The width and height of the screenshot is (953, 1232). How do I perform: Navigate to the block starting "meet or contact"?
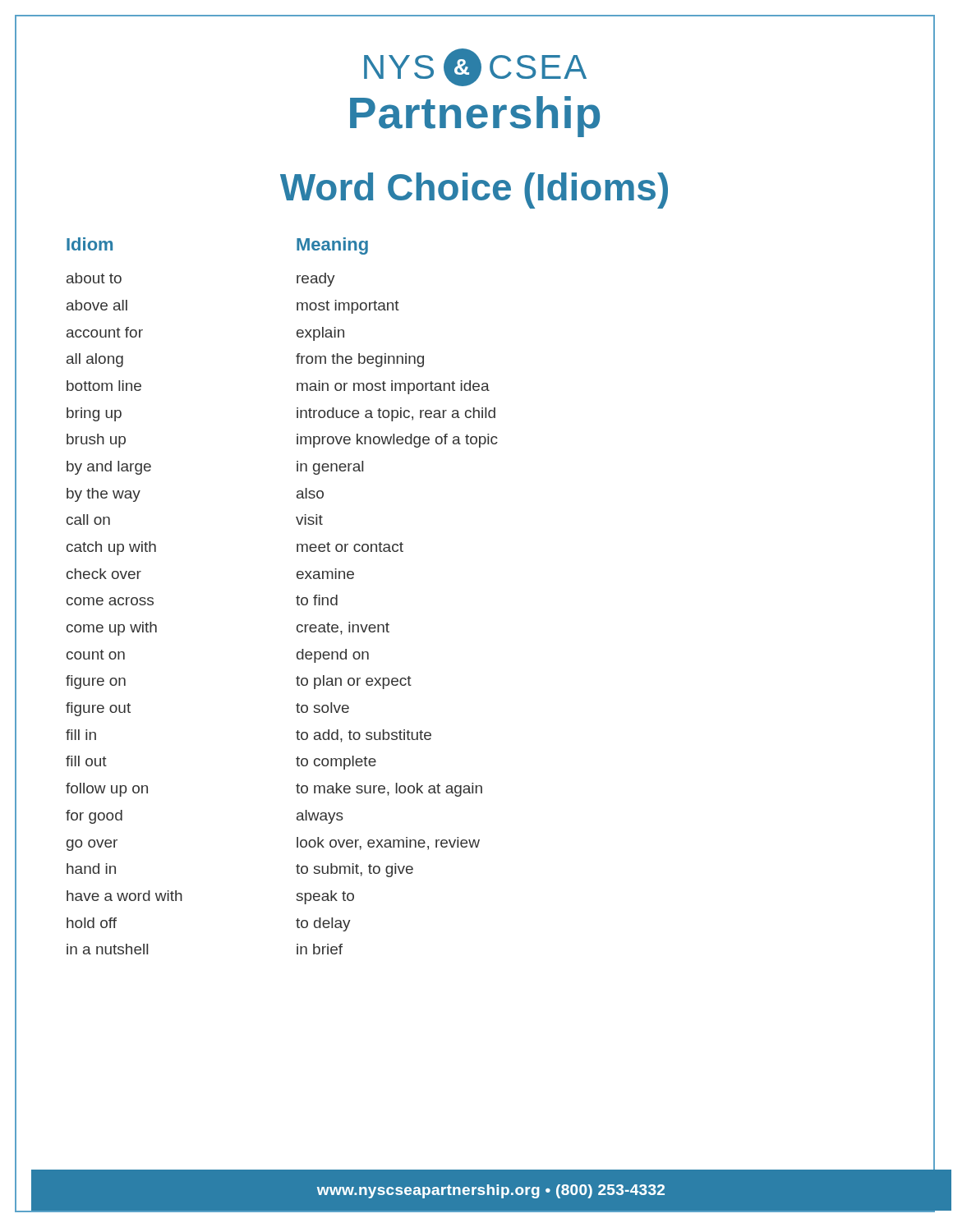click(350, 547)
